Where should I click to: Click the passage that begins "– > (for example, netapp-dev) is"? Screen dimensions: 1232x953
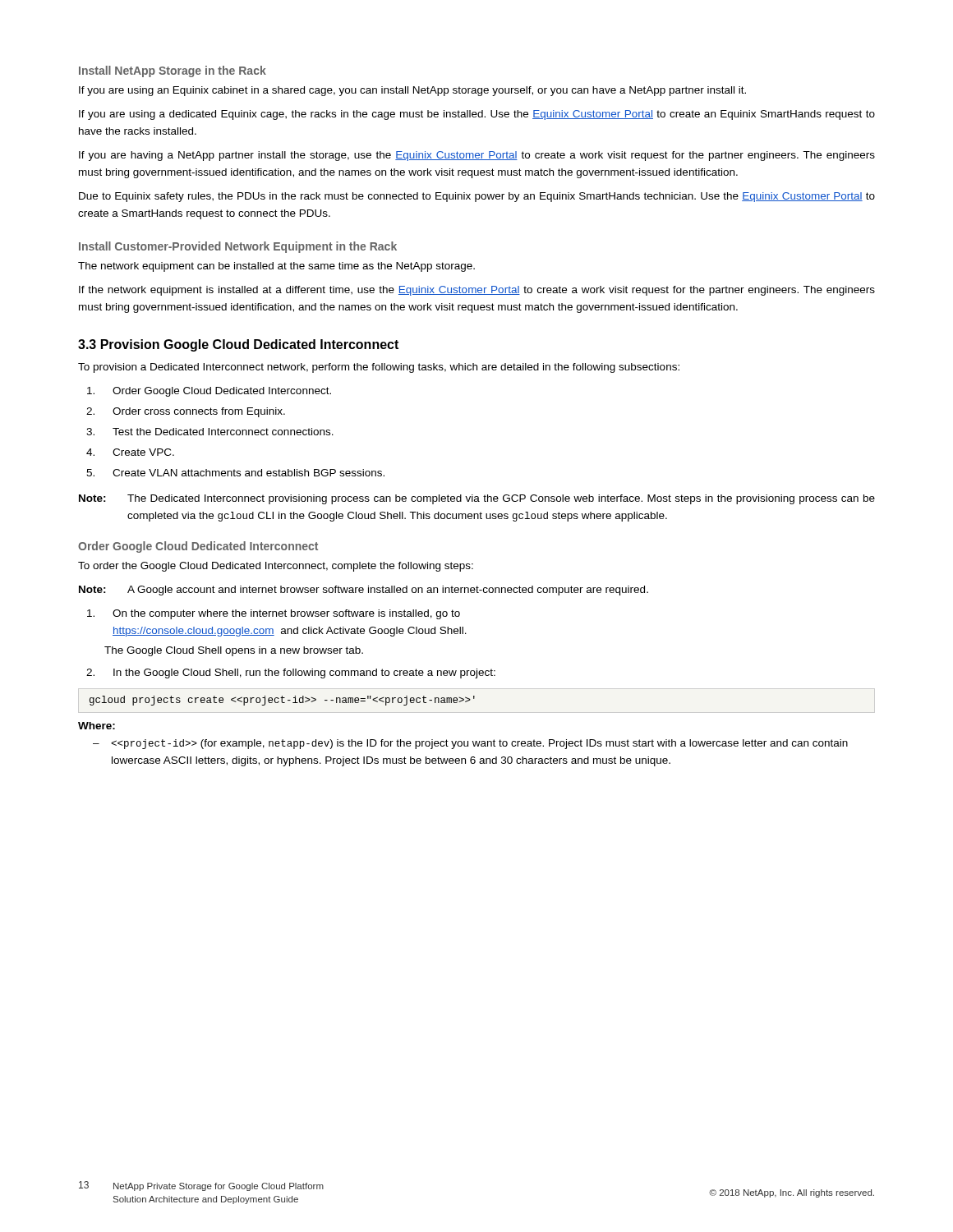[x=484, y=752]
